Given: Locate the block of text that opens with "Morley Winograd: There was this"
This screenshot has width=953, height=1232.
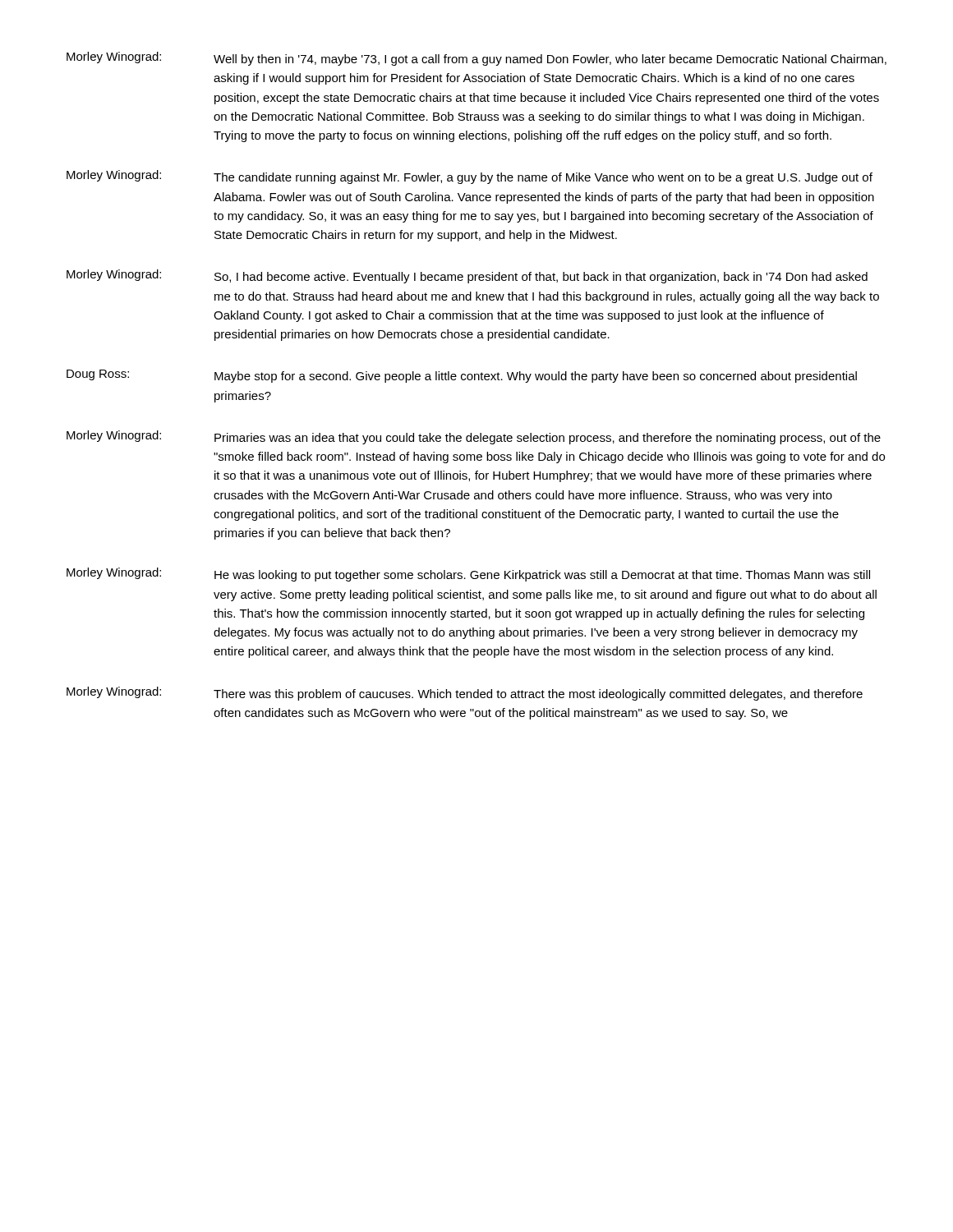Looking at the screenshot, I should (x=476, y=703).
